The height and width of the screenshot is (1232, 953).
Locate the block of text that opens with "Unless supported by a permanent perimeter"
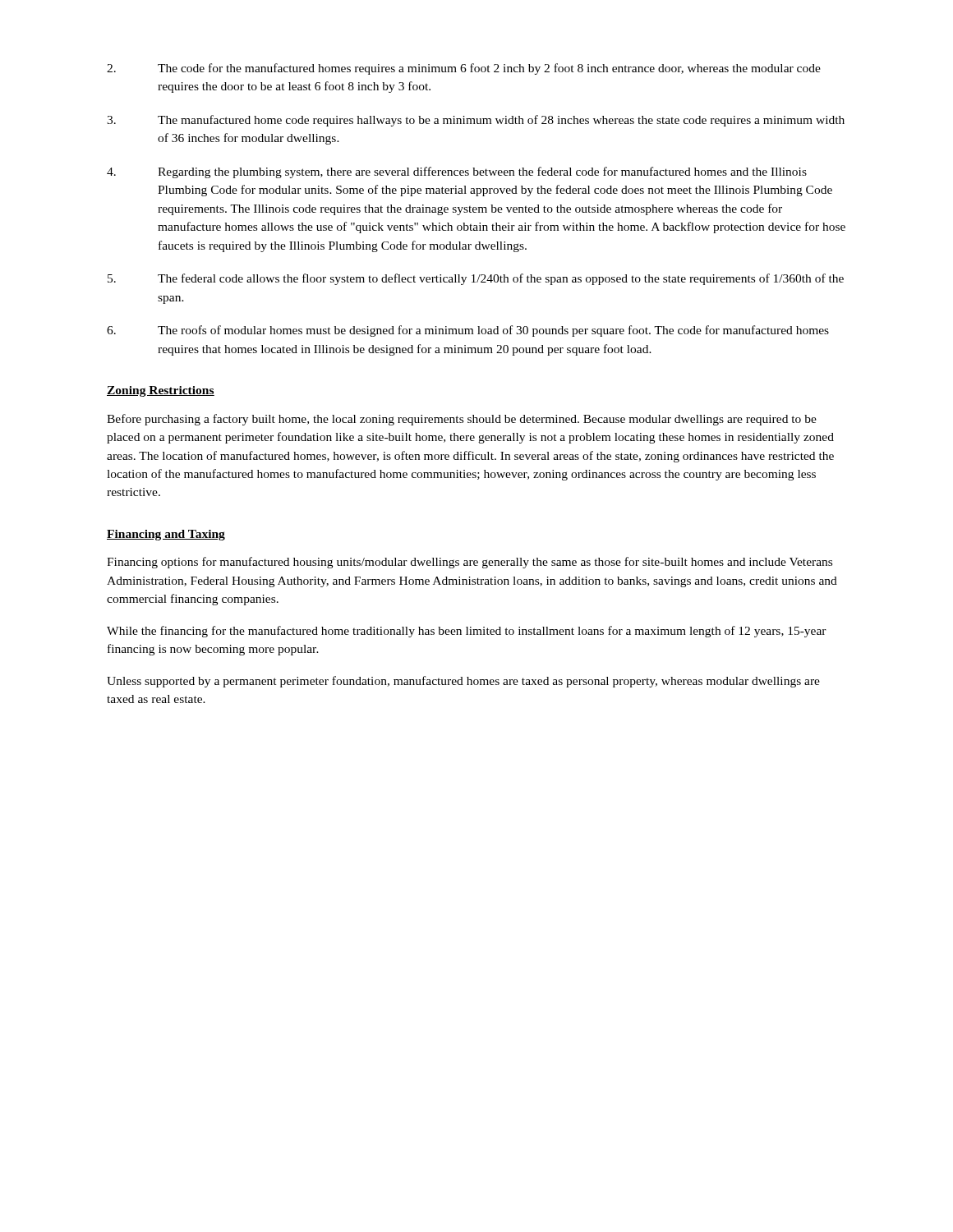coord(463,689)
